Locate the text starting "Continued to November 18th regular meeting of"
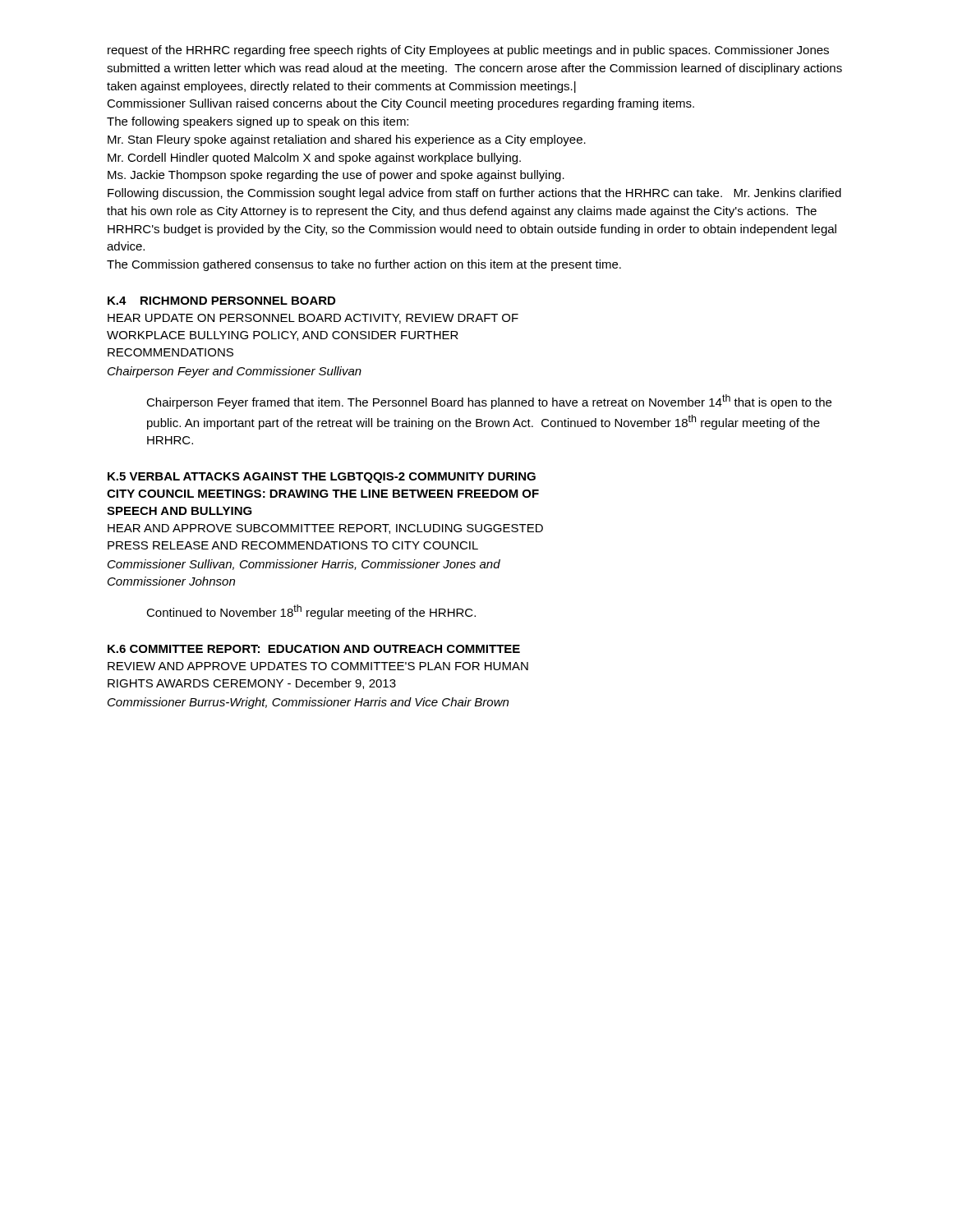This screenshot has width=953, height=1232. tap(311, 611)
